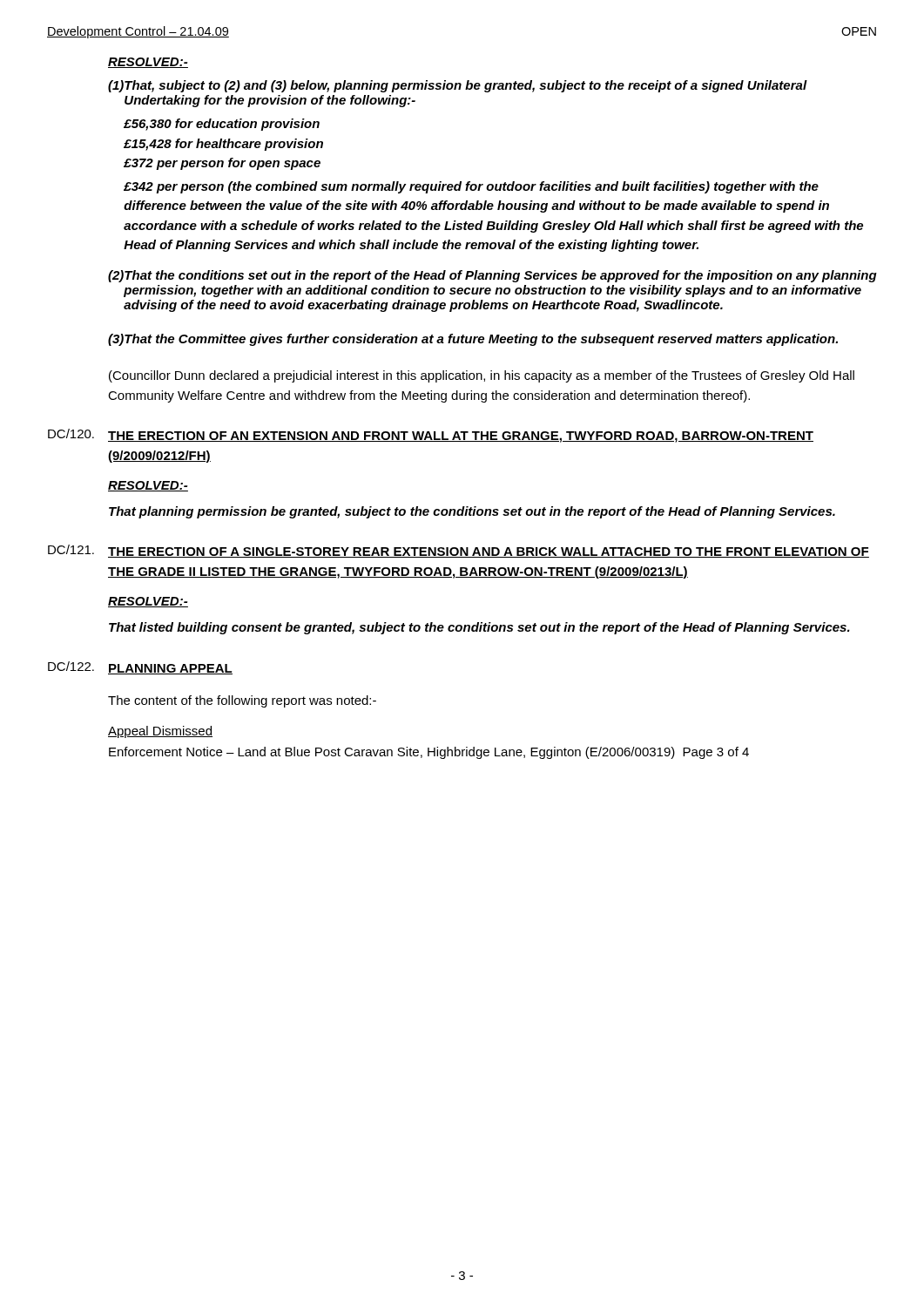Click on the text starting "That planning permission be"
924x1307 pixels.
pos(472,511)
